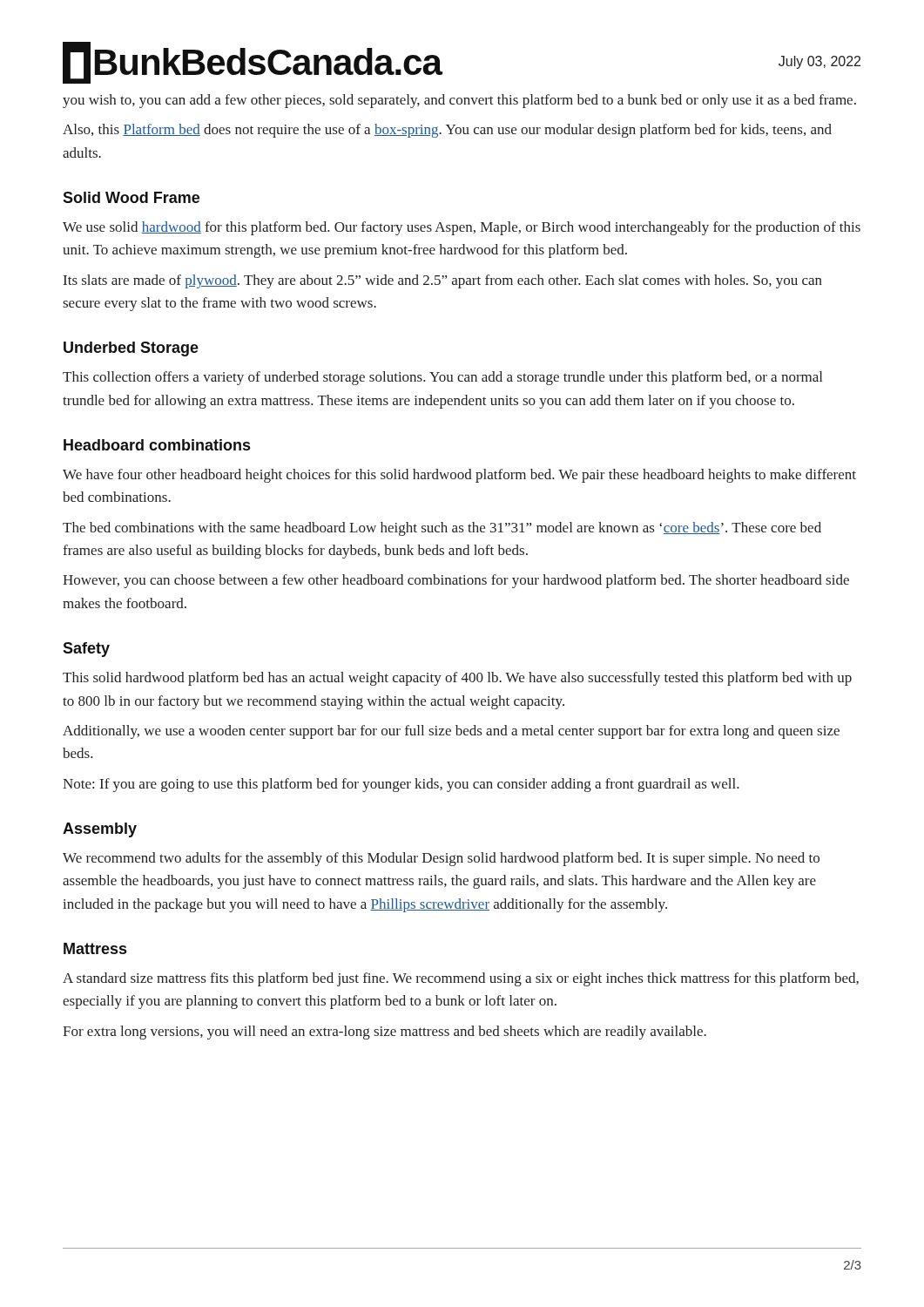
Task: Click on the region starting "A standard size mattress"
Action: point(461,989)
